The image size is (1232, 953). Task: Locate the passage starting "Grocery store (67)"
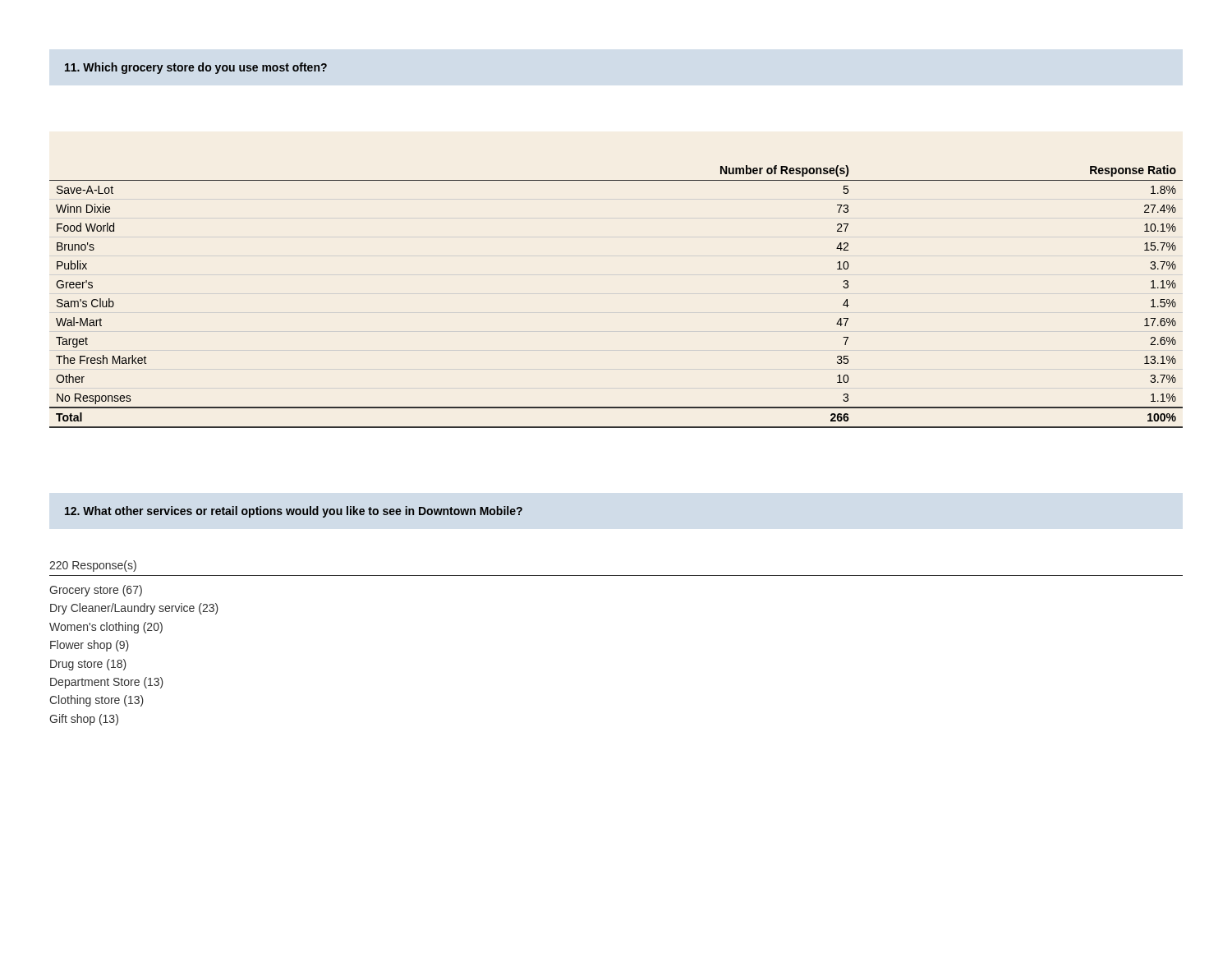(x=96, y=590)
